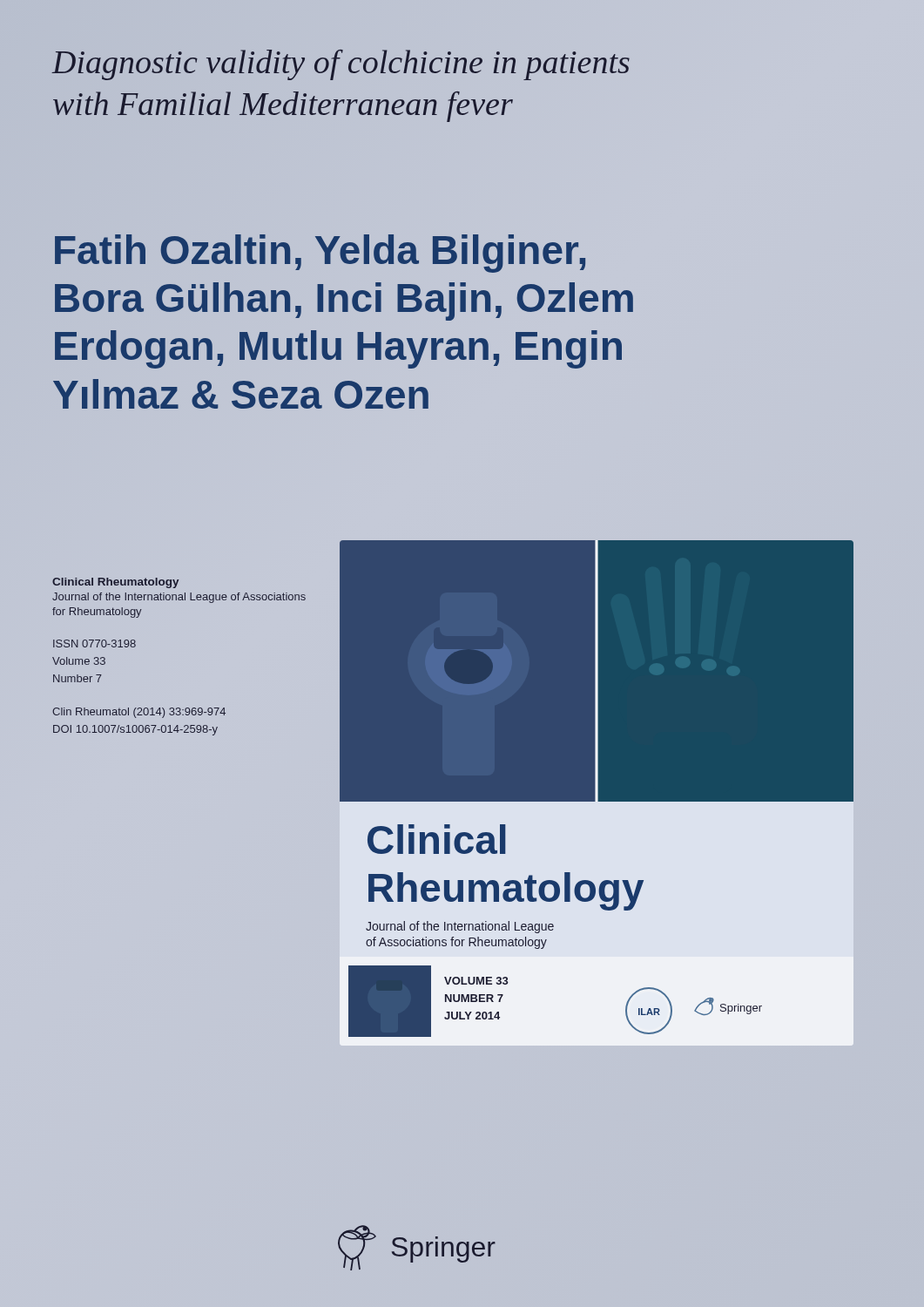
Task: Find the block starting "Clin Rheumatol (2014) 33:969-974DOI 10.1007/s10067-014-2598-y"
Action: point(139,720)
